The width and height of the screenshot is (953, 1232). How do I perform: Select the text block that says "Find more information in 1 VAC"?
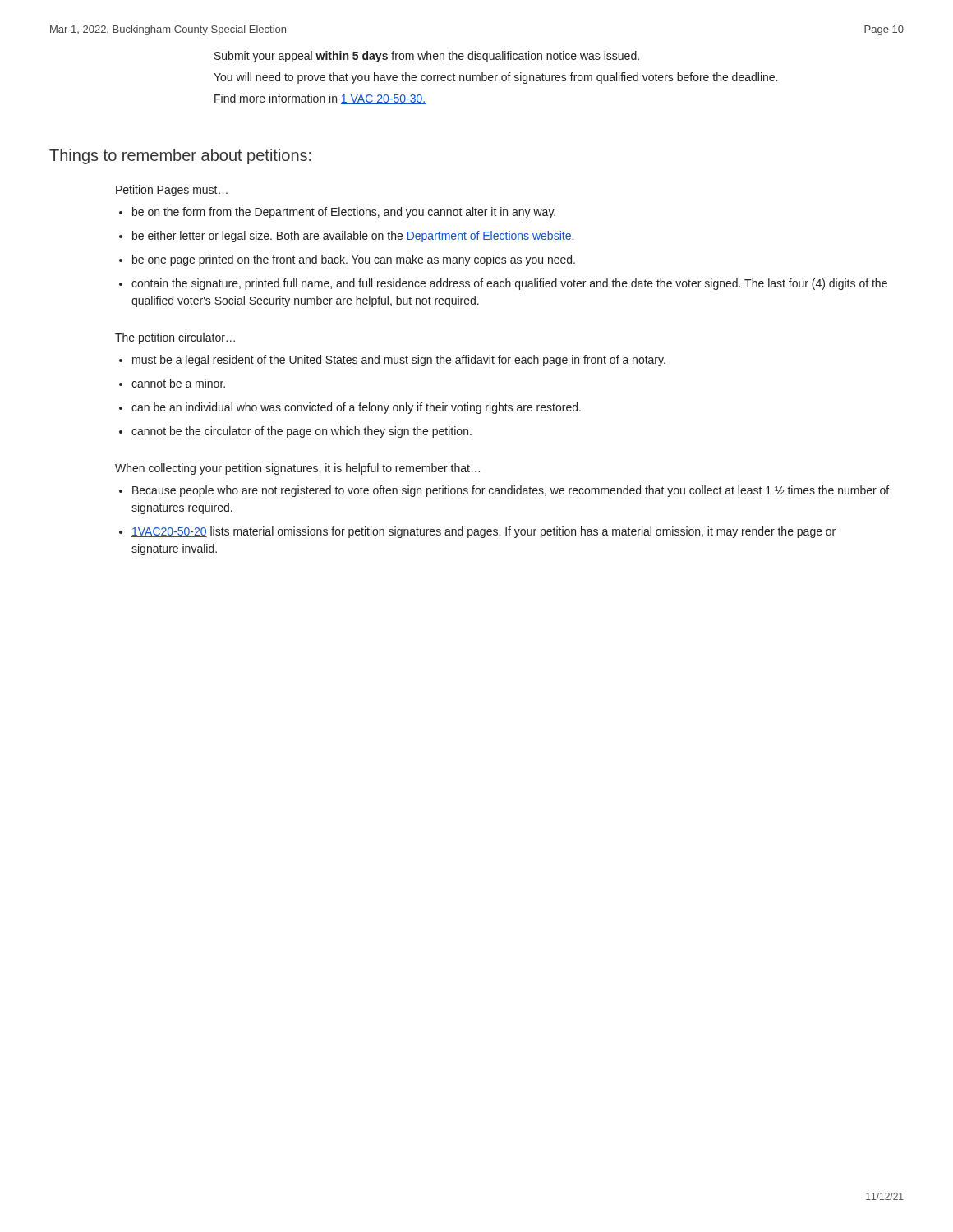pyautogui.click(x=320, y=99)
